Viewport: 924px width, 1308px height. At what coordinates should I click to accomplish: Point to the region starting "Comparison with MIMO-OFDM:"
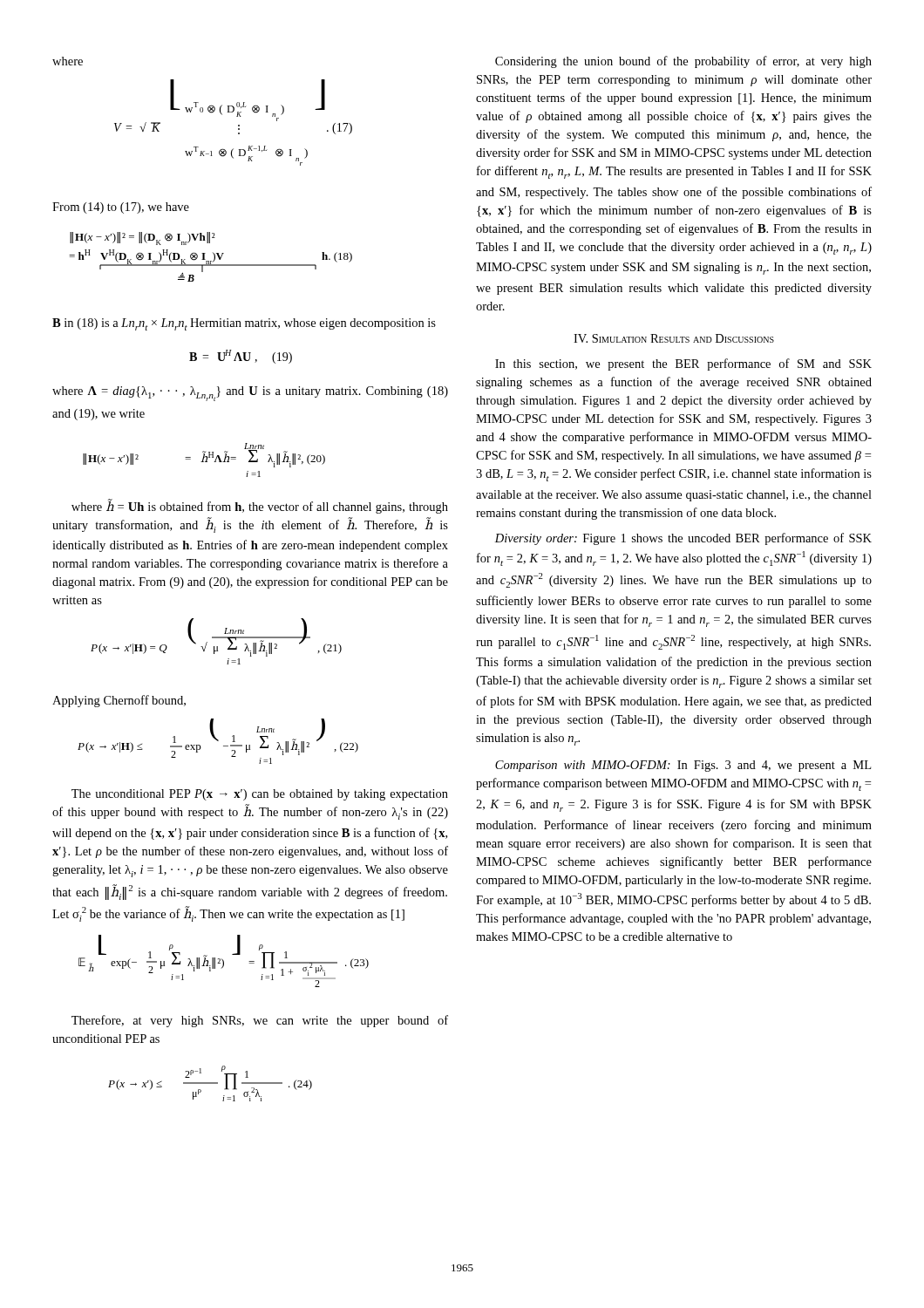coord(674,851)
